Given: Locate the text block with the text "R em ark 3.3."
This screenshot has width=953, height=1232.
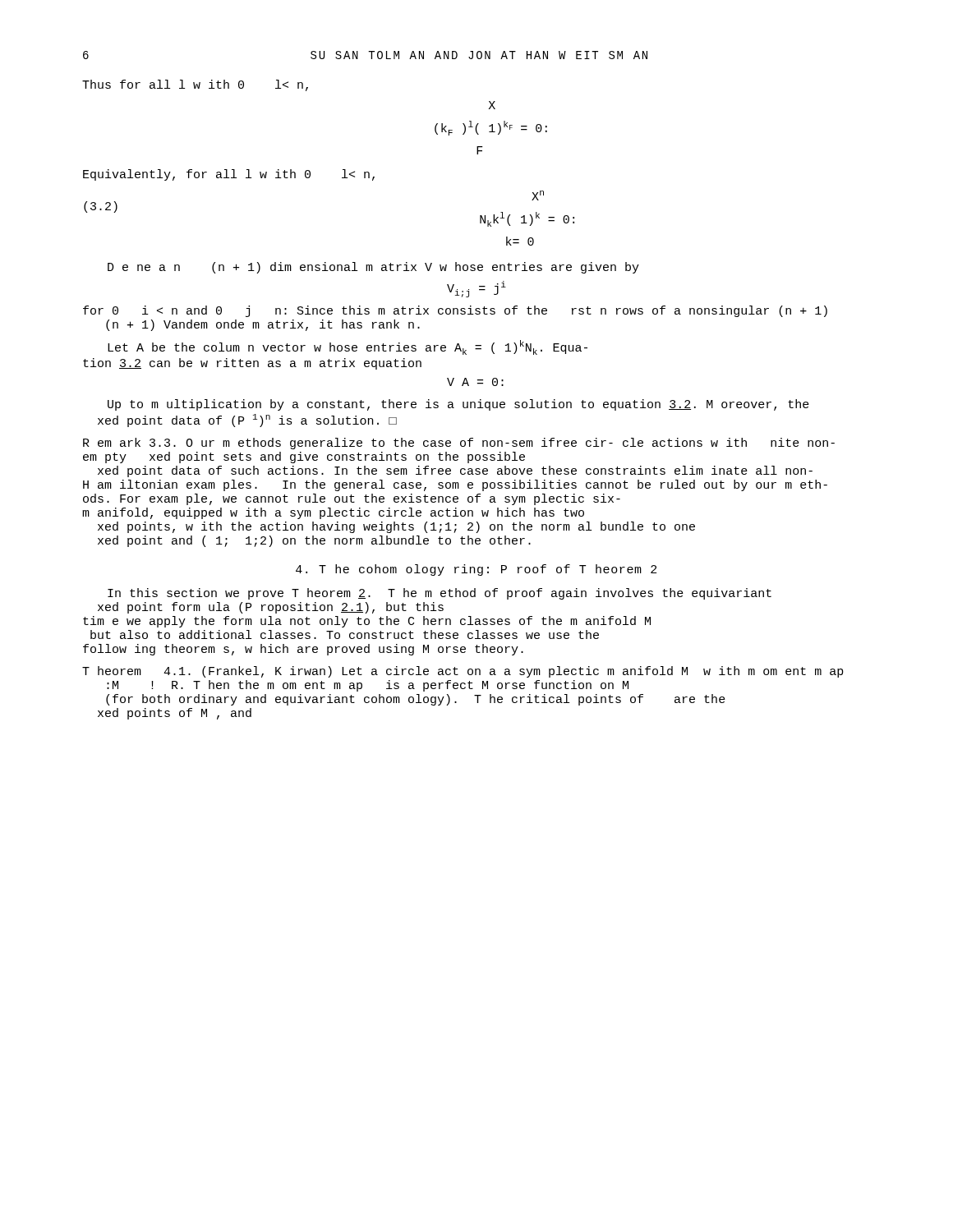Looking at the screenshot, I should [x=459, y=493].
